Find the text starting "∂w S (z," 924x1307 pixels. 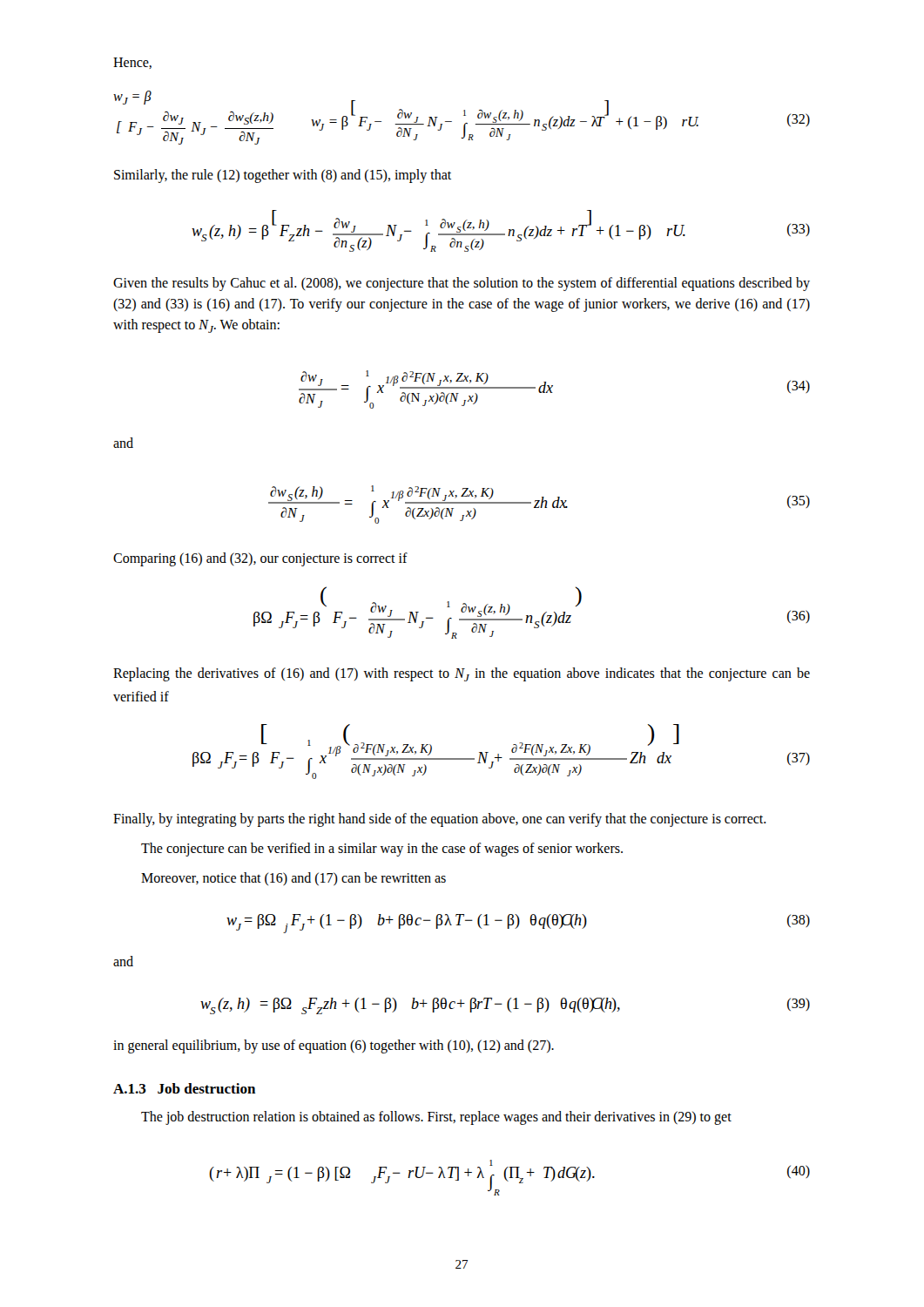(x=462, y=501)
